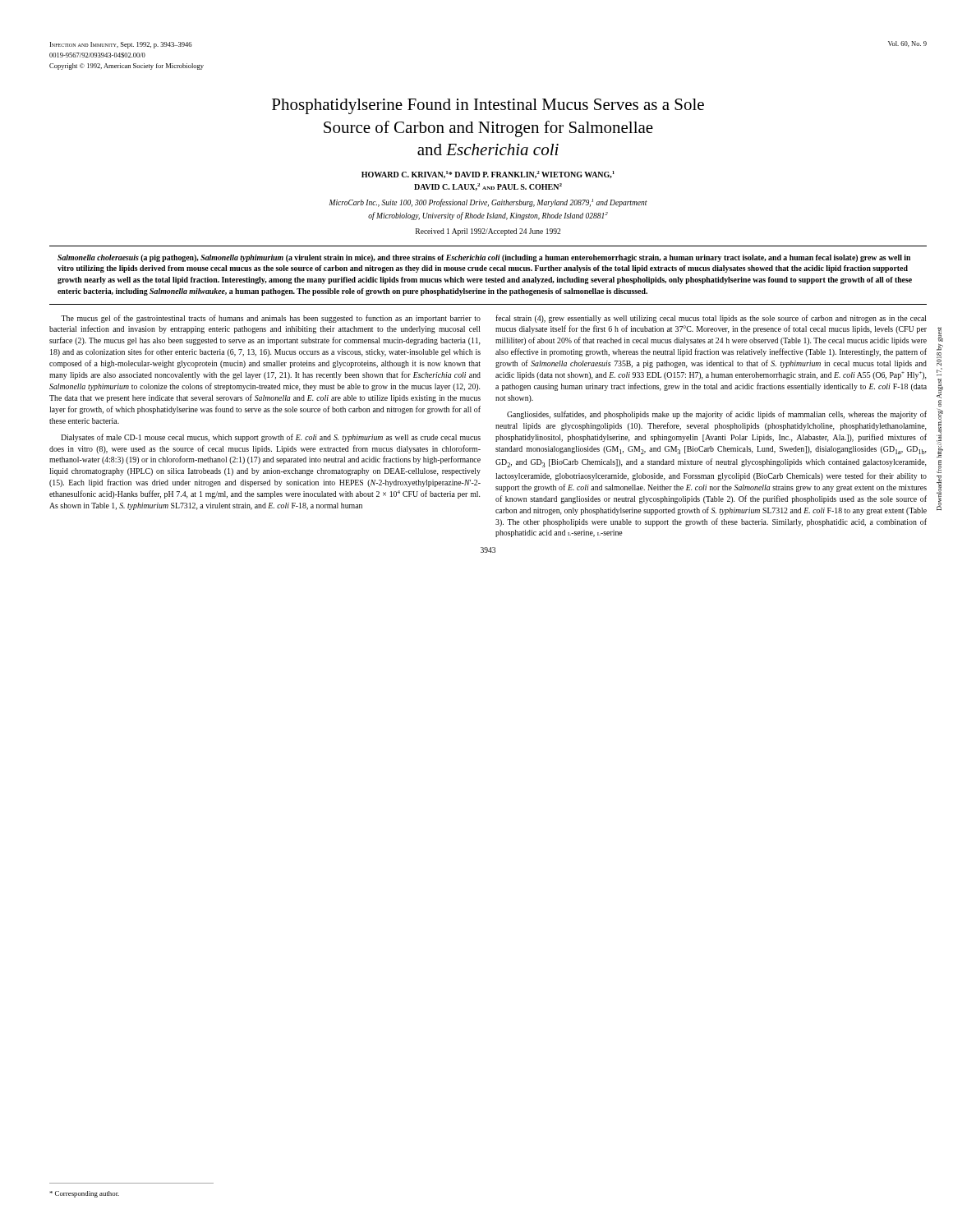The width and height of the screenshot is (953, 1232).
Task: Select the text block starting "Salmonella choleraesuis (a pig pathogen),"
Action: (x=485, y=274)
